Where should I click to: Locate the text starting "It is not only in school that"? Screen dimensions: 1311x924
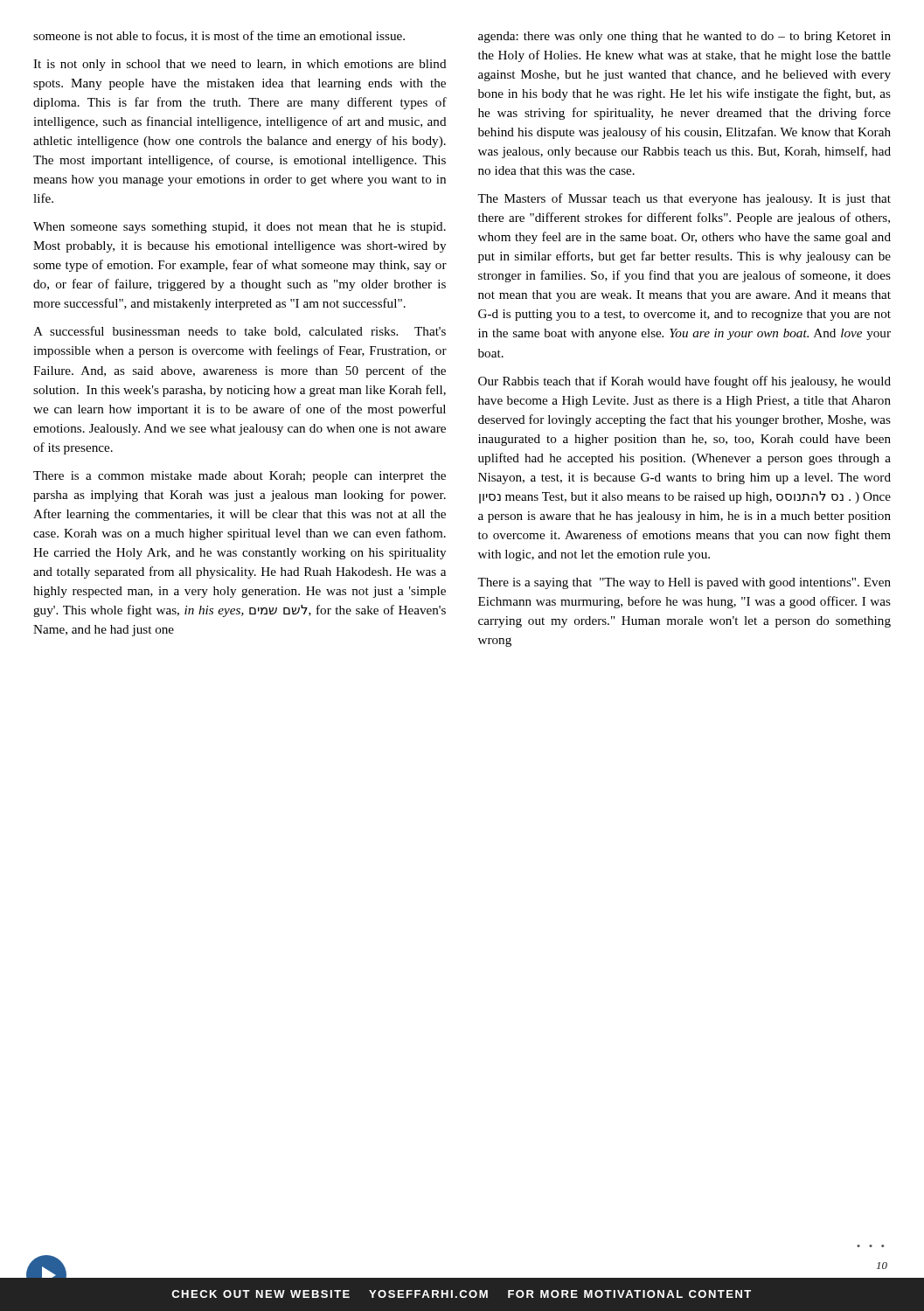(240, 131)
